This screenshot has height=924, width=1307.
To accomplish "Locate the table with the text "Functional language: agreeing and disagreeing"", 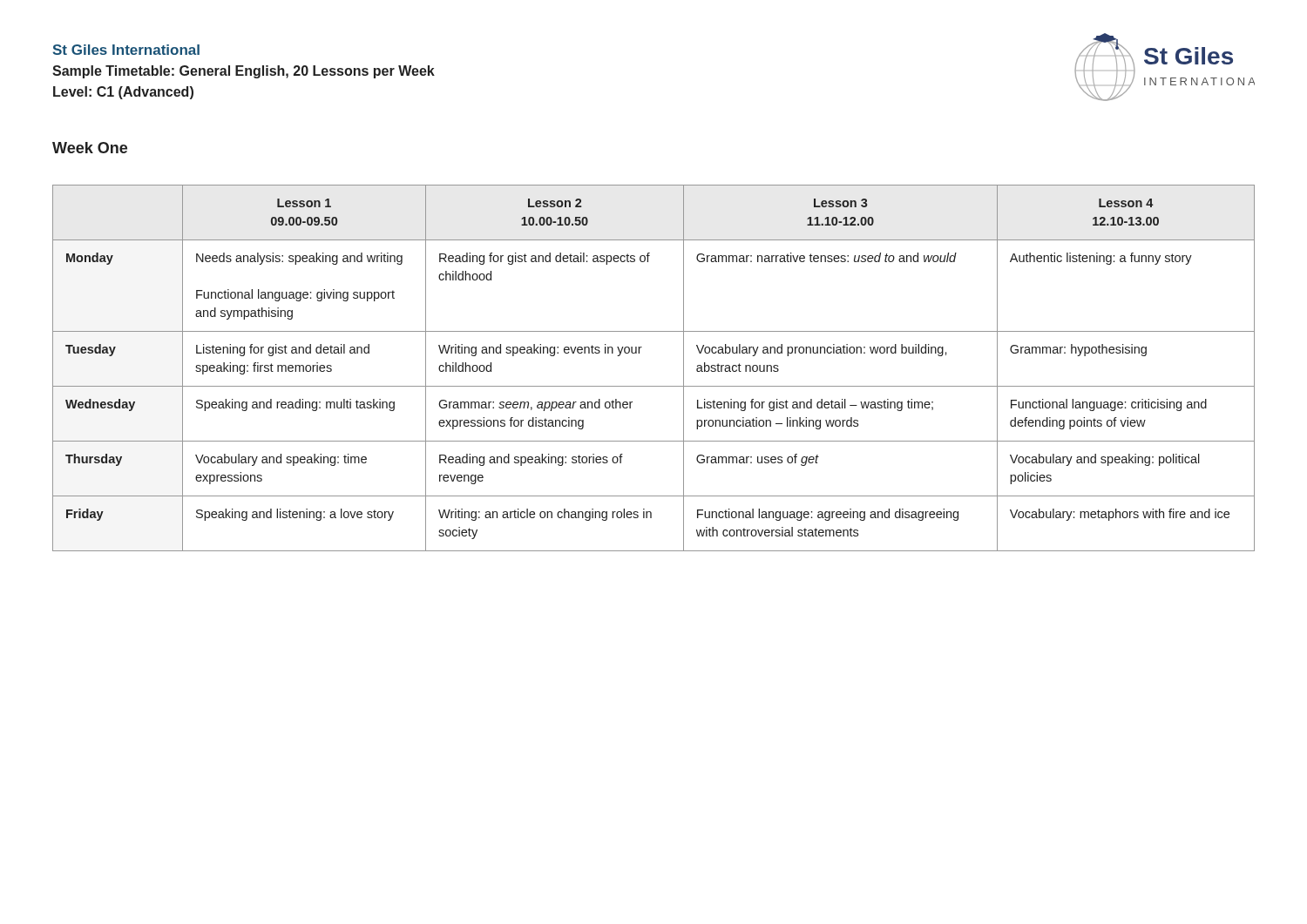I will coord(654,368).
